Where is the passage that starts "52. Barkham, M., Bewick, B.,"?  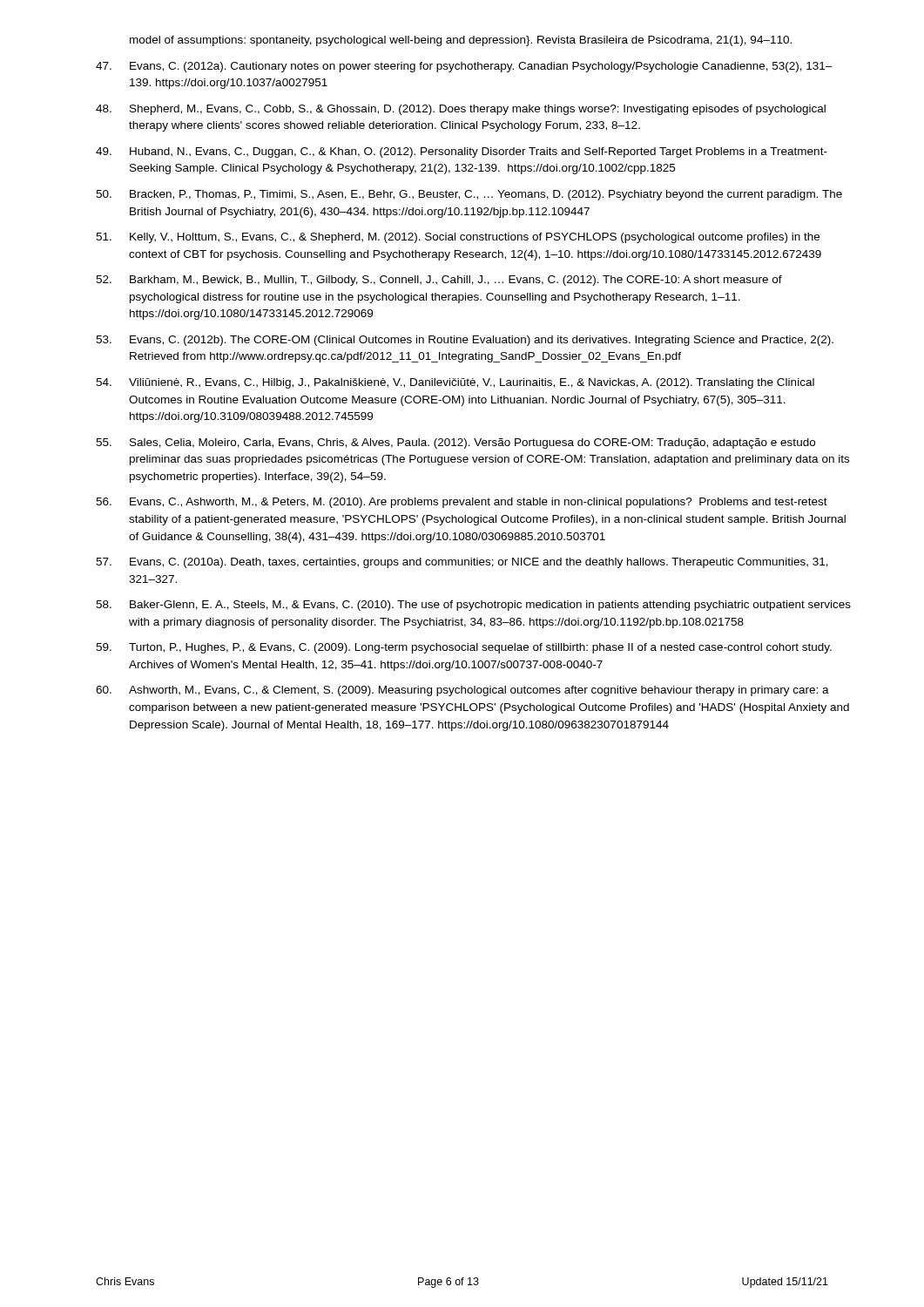click(x=475, y=297)
